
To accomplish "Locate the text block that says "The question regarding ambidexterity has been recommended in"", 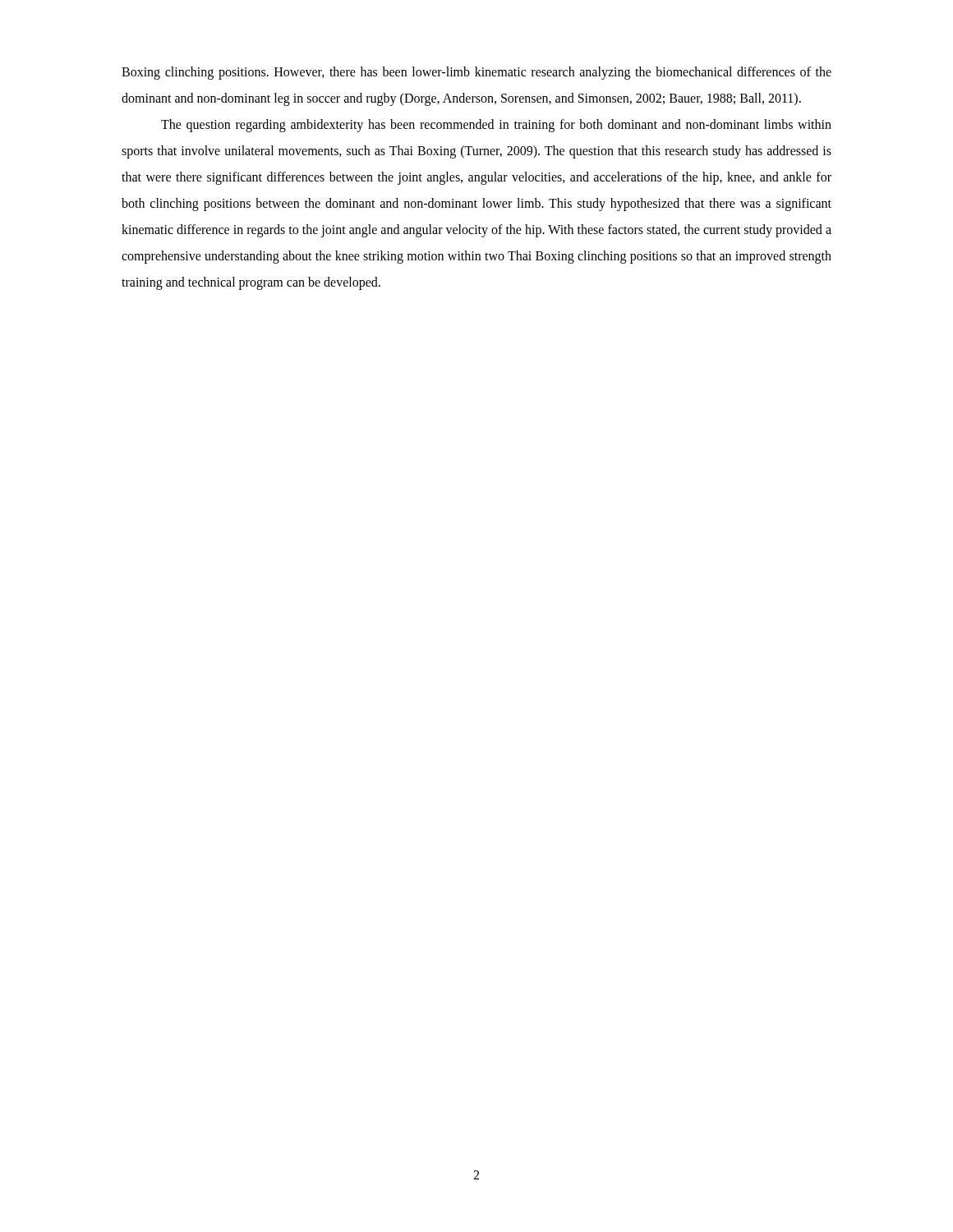I will tap(476, 203).
